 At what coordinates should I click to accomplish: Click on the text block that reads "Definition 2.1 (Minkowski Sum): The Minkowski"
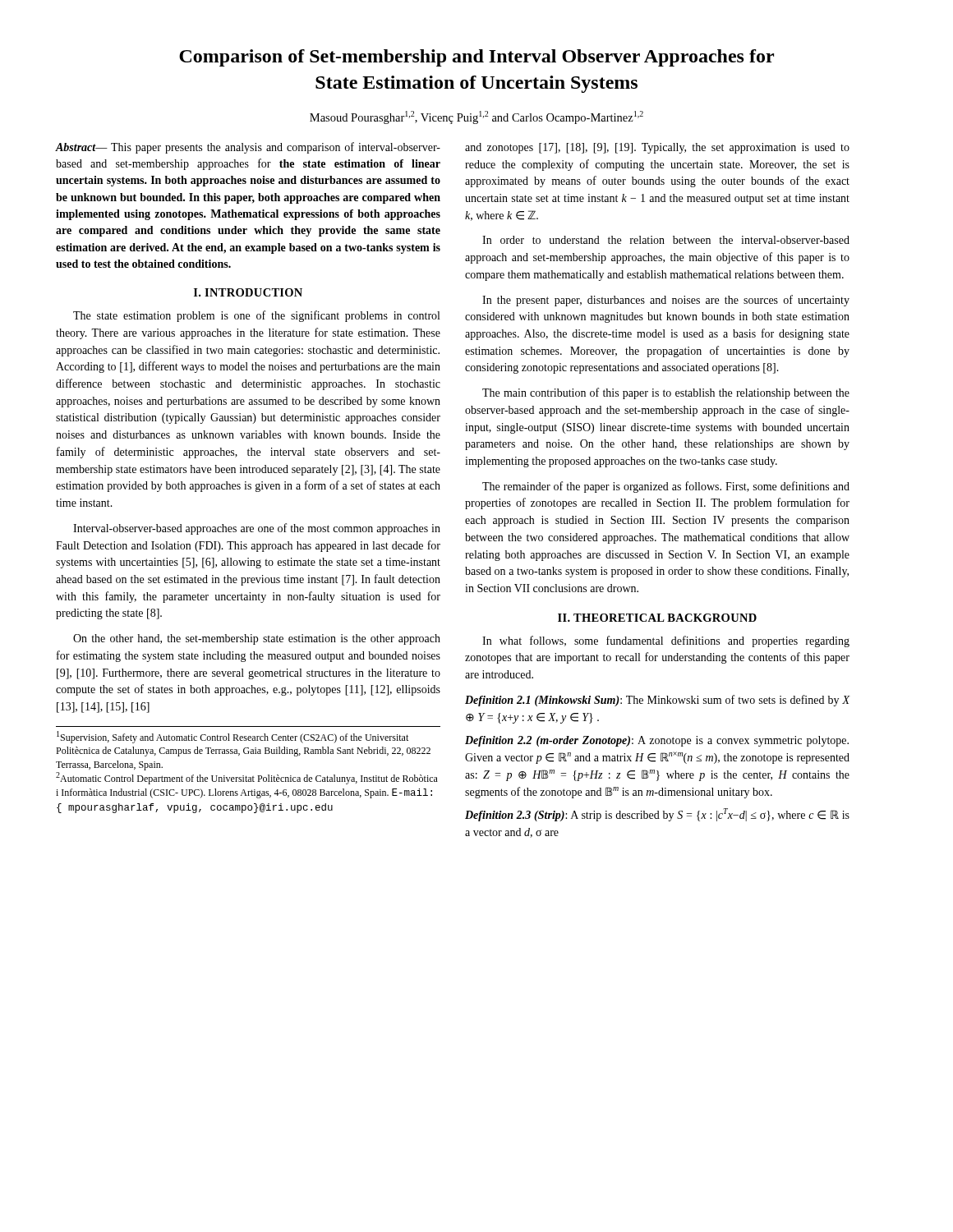click(657, 709)
